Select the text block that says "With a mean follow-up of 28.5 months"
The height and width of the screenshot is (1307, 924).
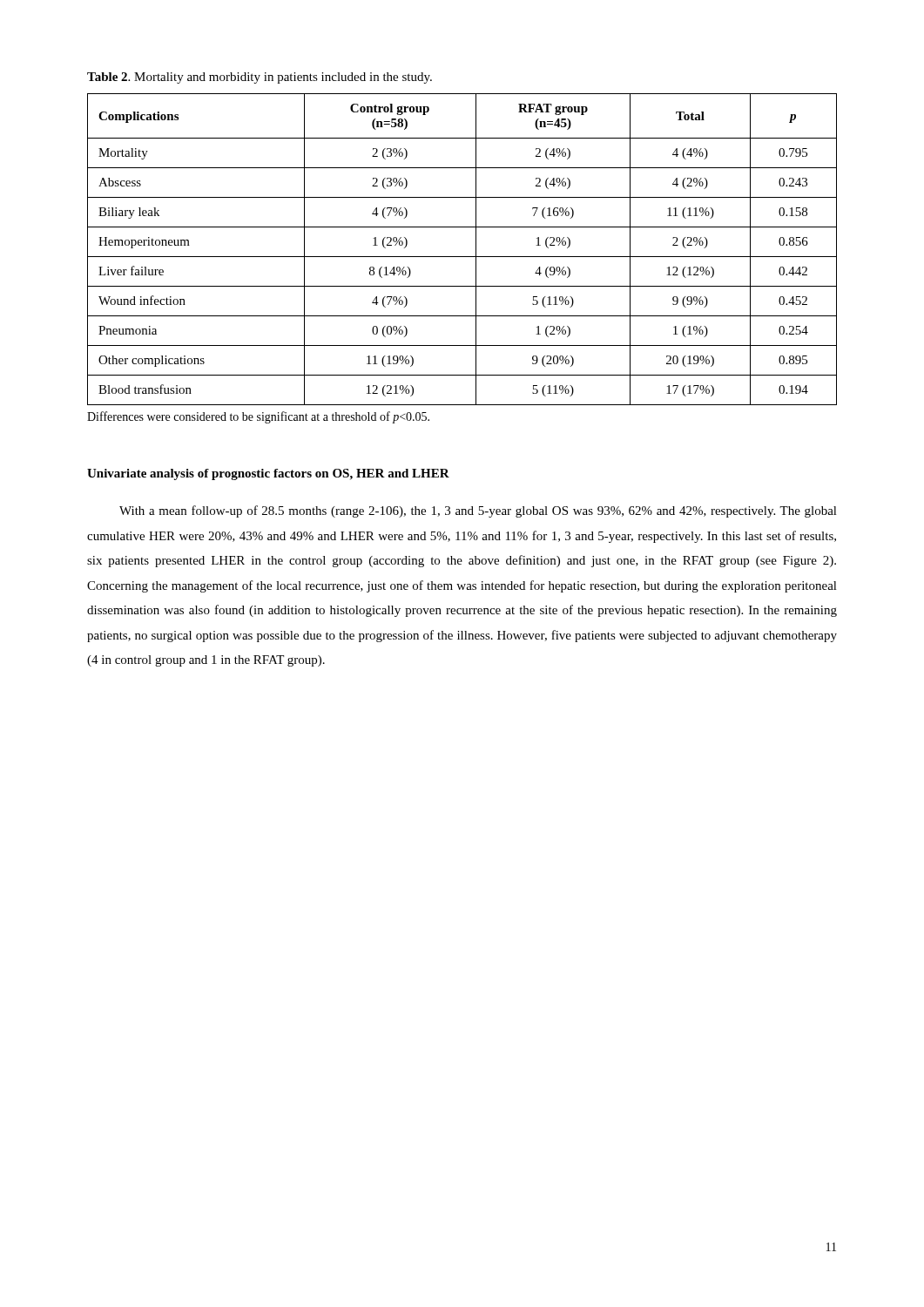[462, 585]
